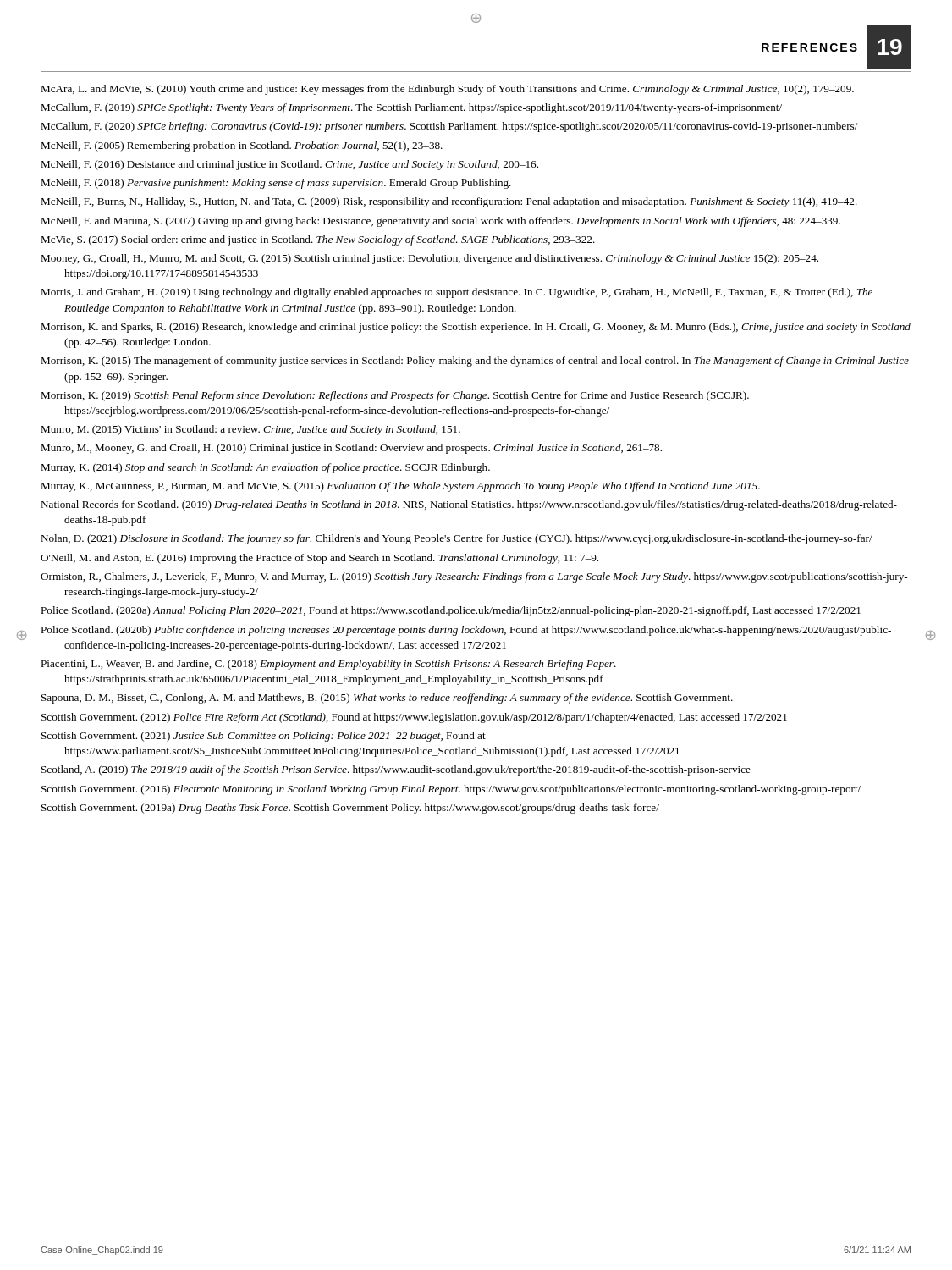Point to the element starting "McNeill, F. and Maruna, S. (2007)"
The height and width of the screenshot is (1270, 952).
click(441, 220)
